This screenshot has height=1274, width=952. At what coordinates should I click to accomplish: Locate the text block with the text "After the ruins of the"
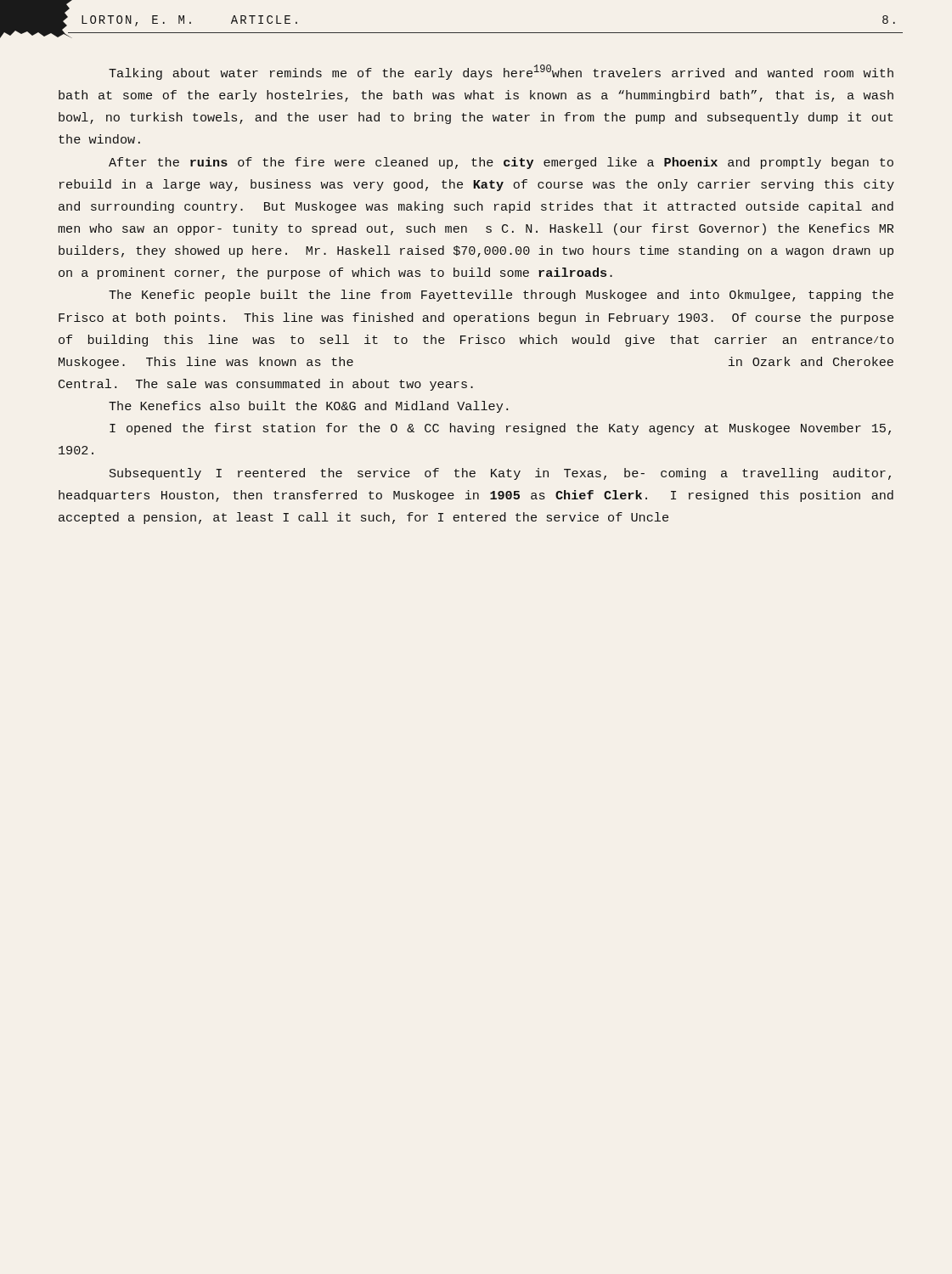point(476,218)
